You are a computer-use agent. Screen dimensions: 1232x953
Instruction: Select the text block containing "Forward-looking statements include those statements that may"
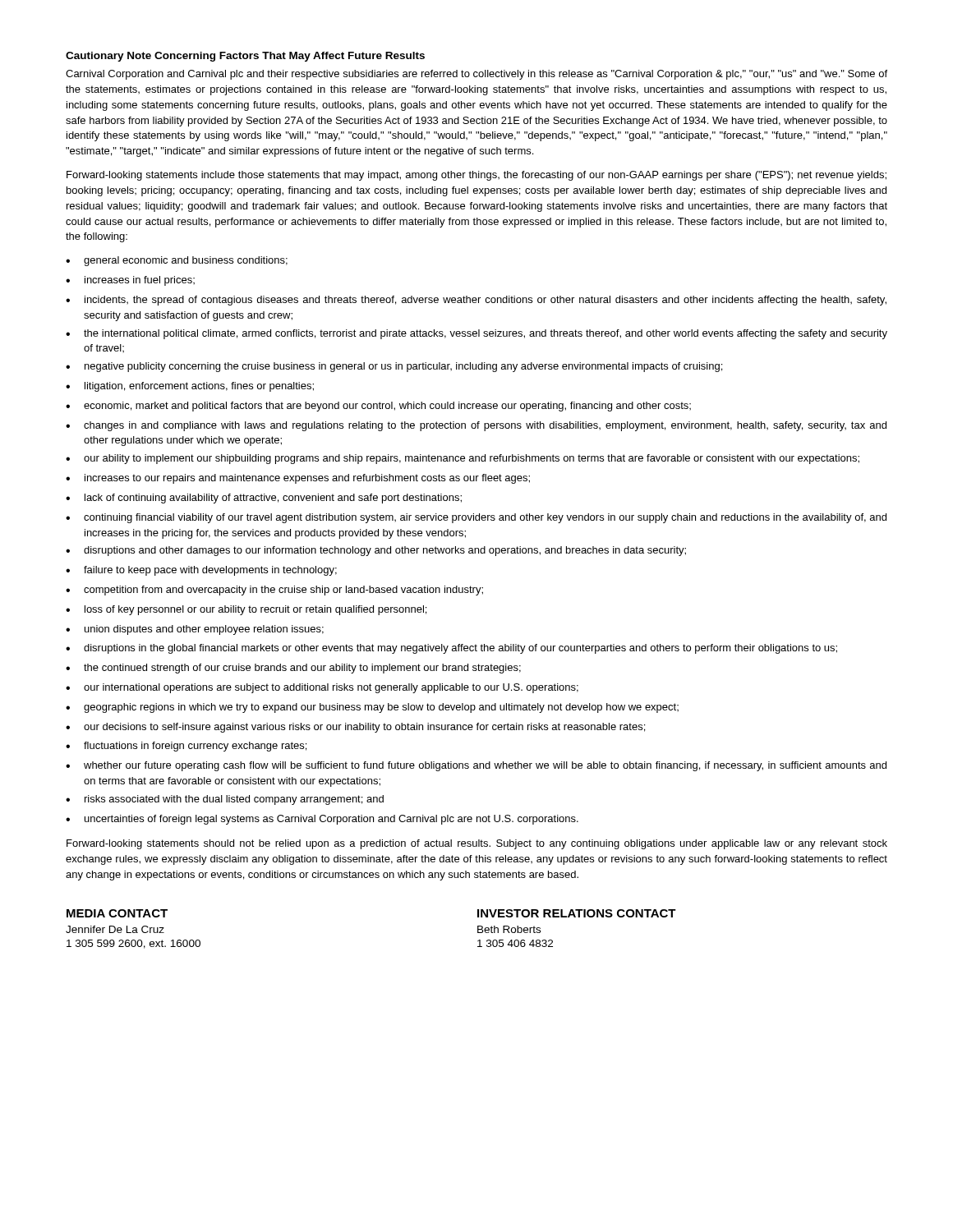(x=476, y=206)
